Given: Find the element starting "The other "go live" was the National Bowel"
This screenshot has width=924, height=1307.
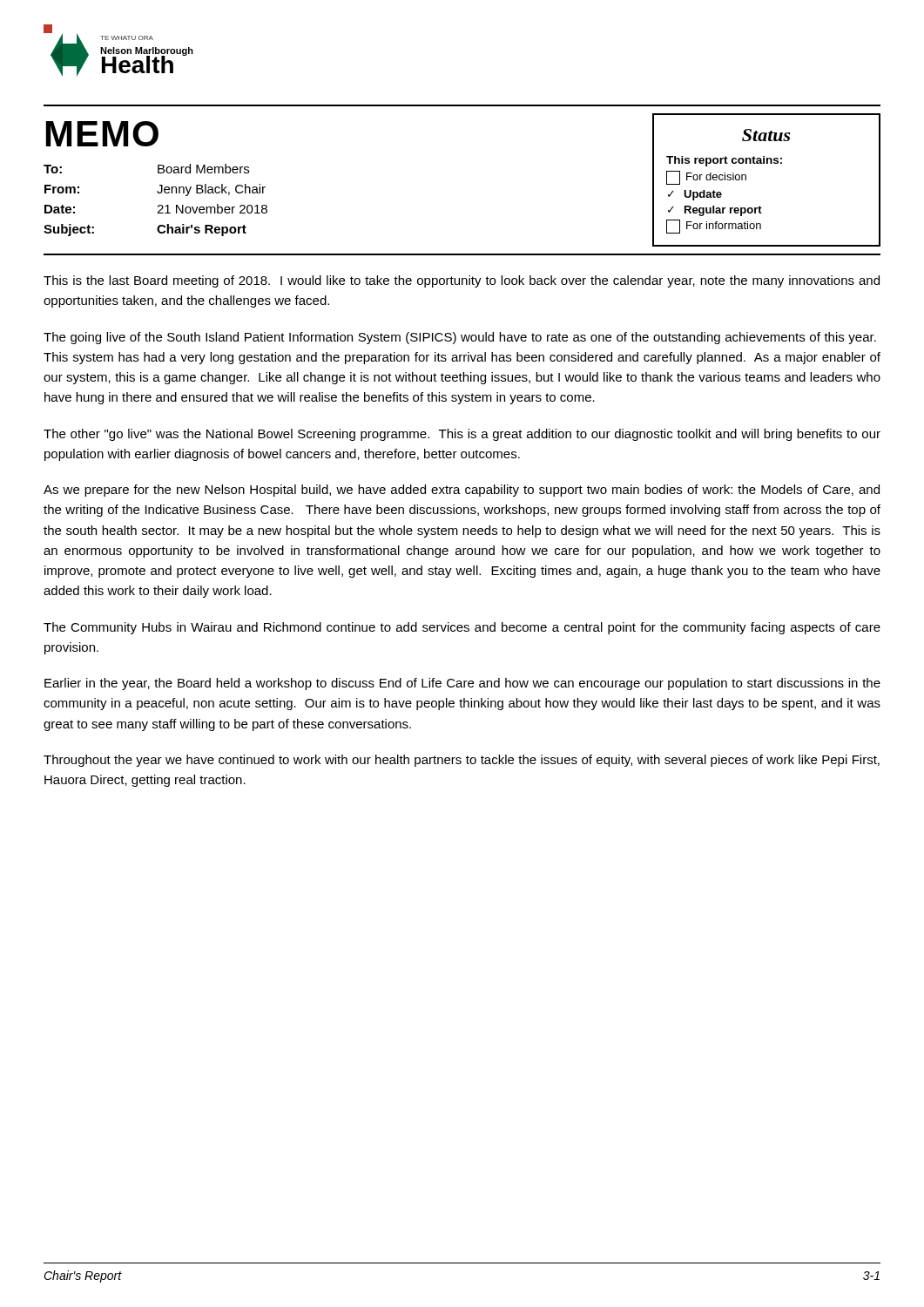Looking at the screenshot, I should coord(462,443).
